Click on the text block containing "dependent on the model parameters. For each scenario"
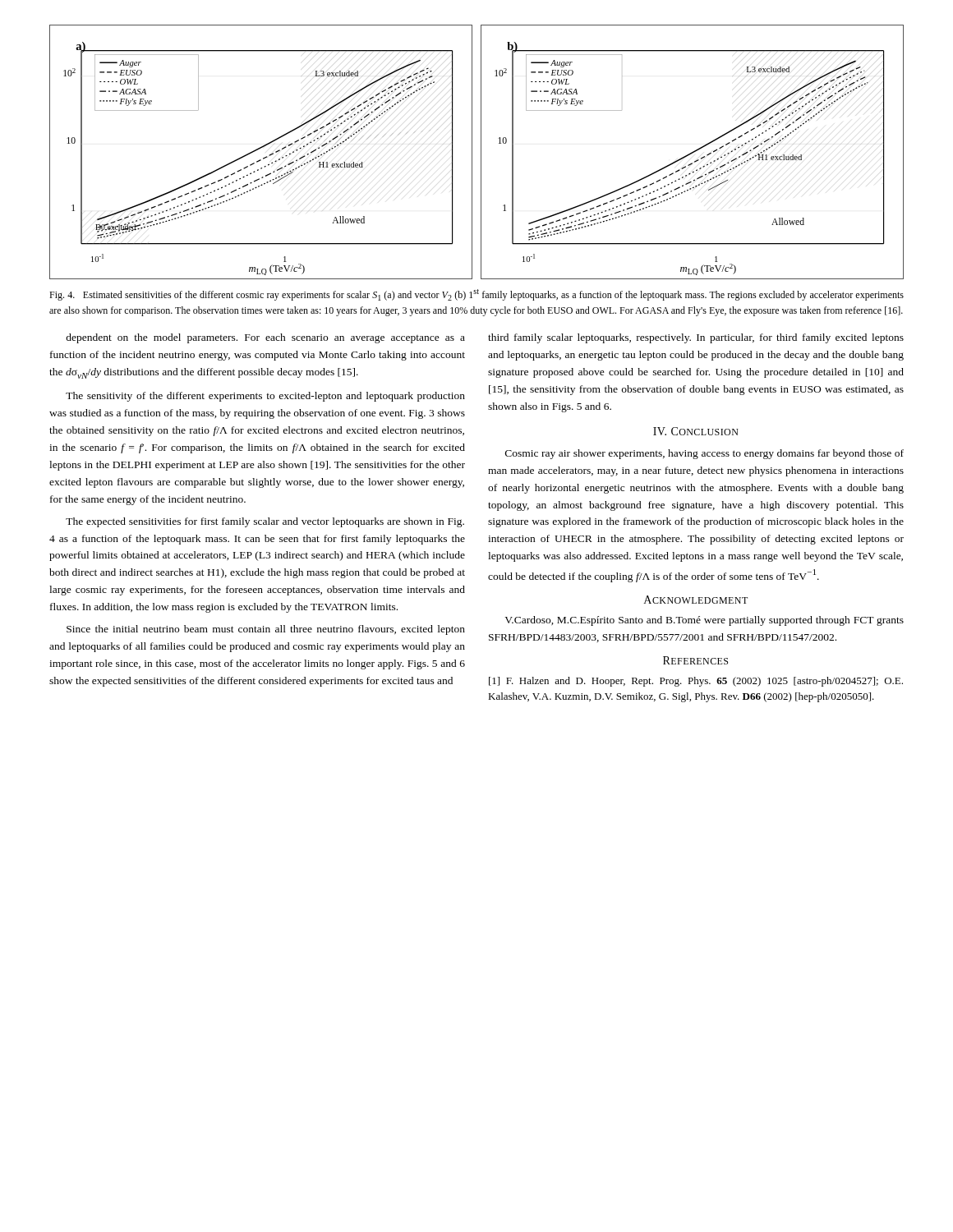This screenshot has height=1232, width=953. click(x=257, y=510)
